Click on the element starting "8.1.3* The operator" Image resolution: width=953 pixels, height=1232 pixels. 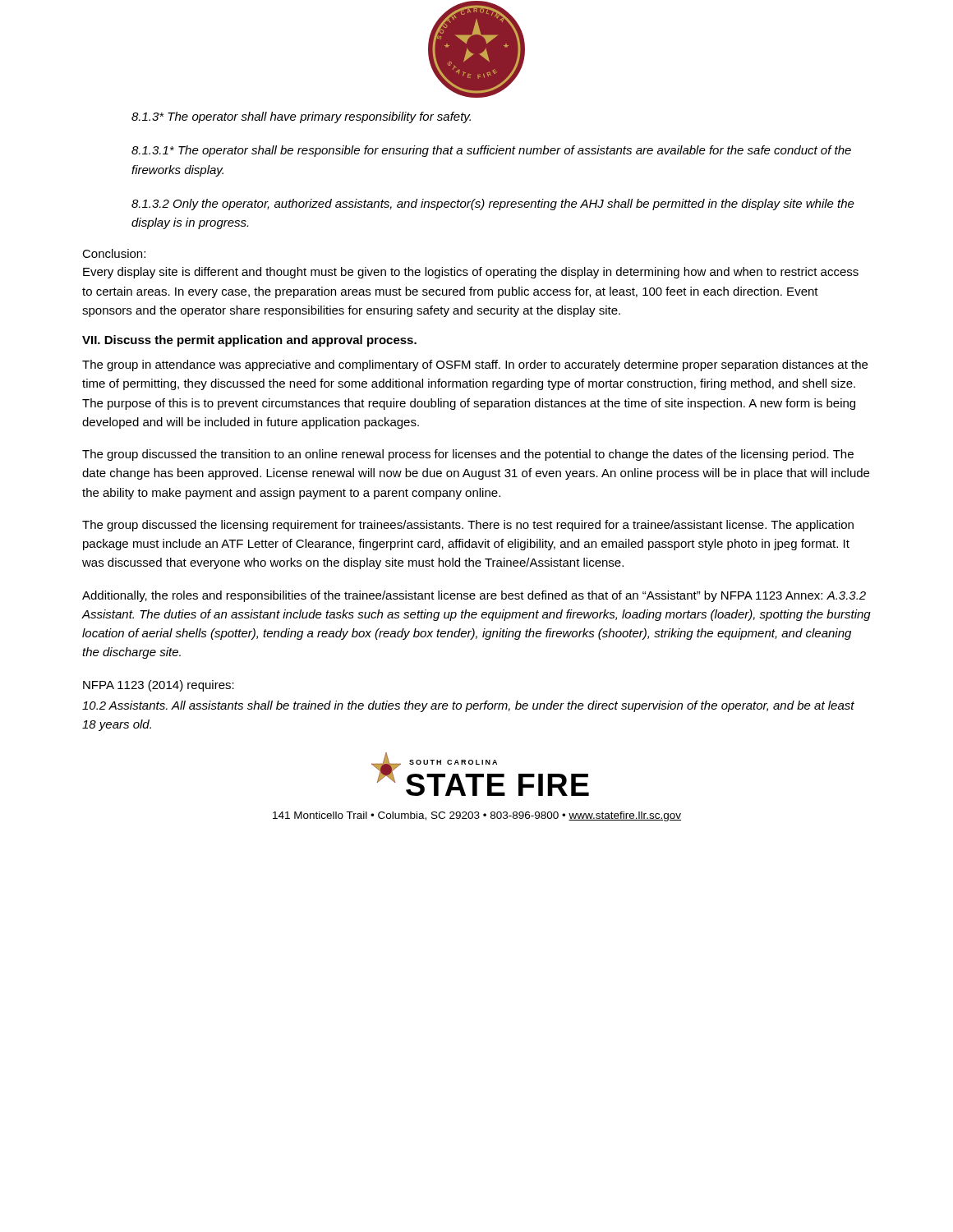[302, 116]
